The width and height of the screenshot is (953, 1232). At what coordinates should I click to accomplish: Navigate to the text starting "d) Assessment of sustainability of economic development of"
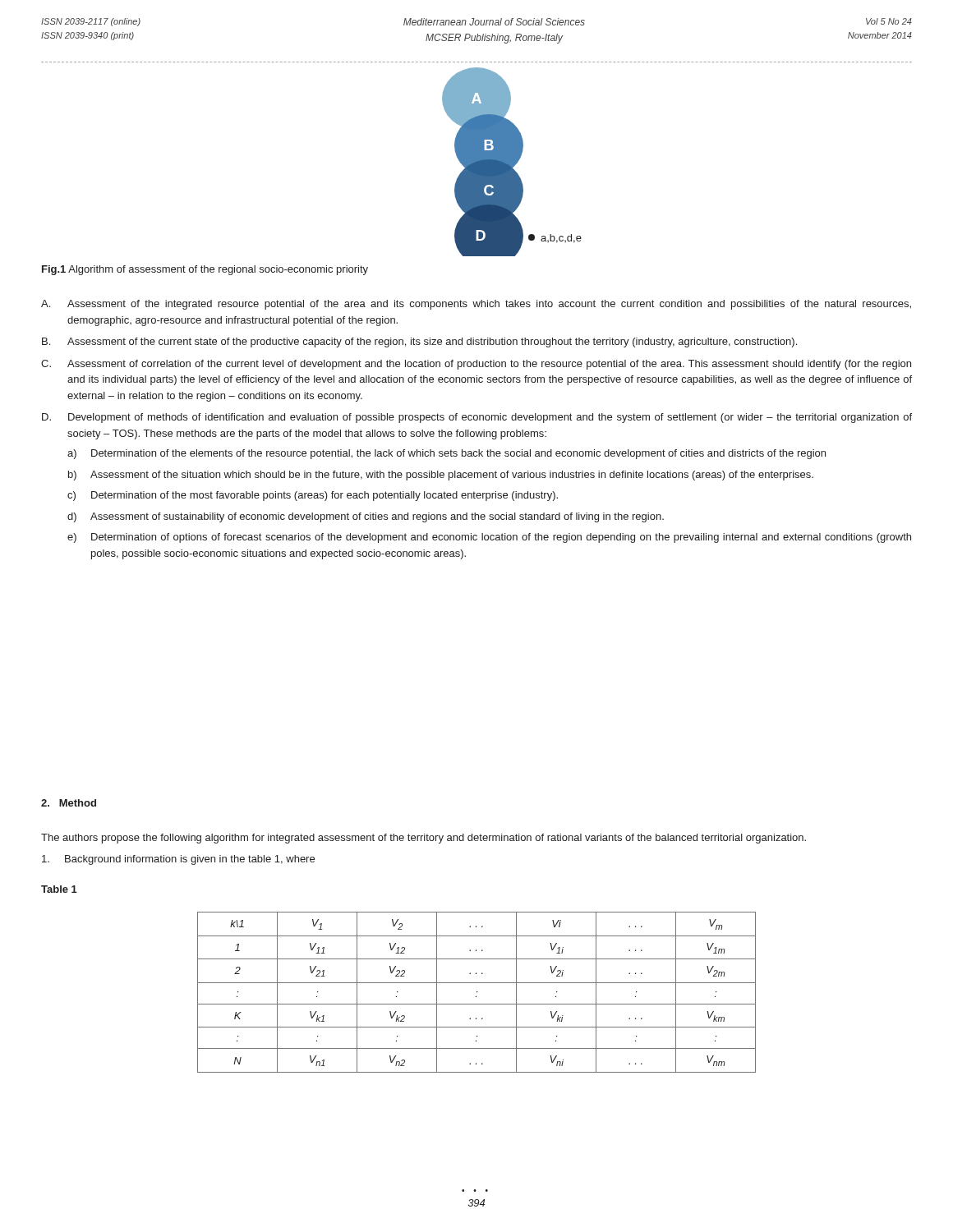point(366,516)
